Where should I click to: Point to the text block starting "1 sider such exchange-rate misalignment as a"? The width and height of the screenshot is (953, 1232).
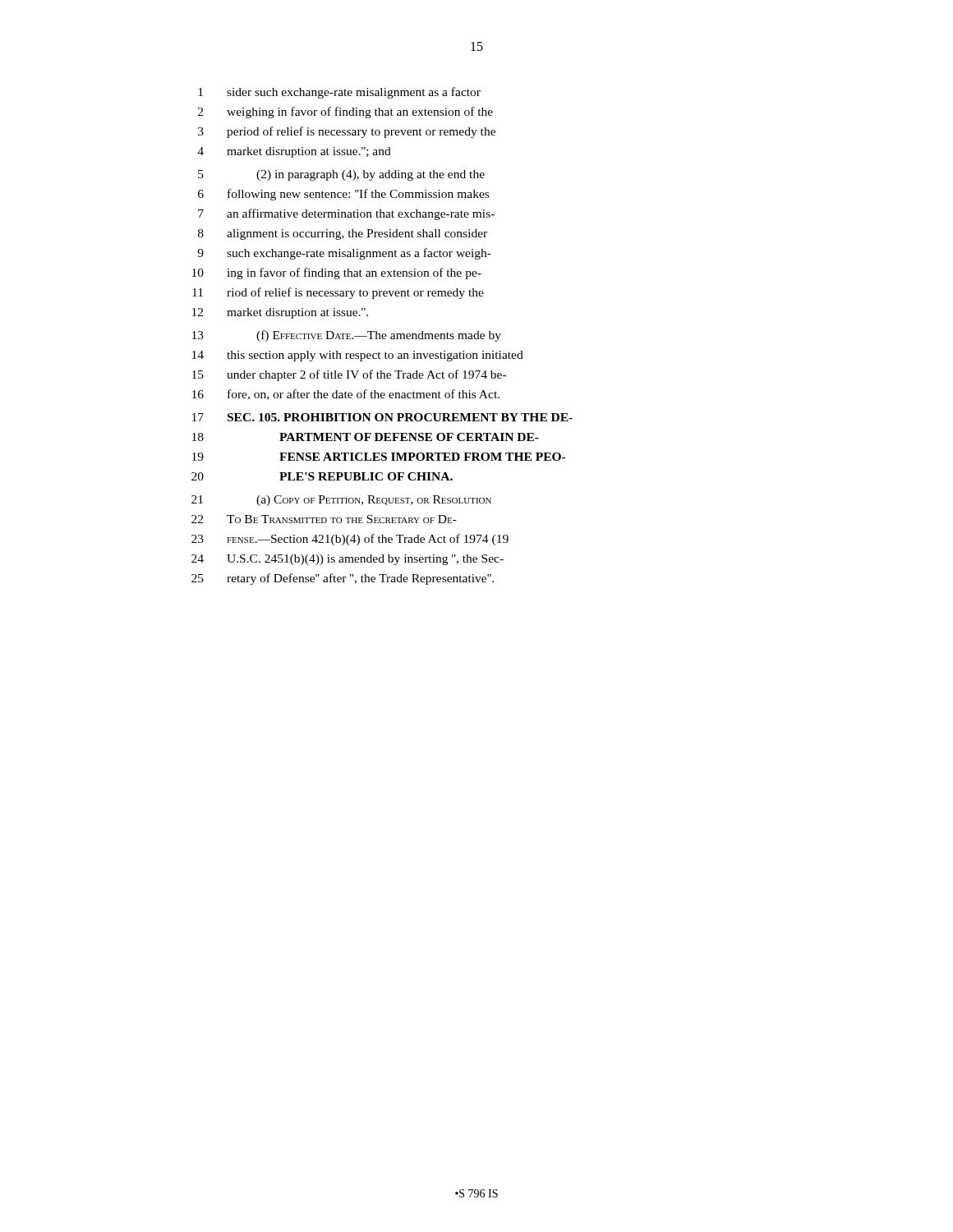coord(339,93)
